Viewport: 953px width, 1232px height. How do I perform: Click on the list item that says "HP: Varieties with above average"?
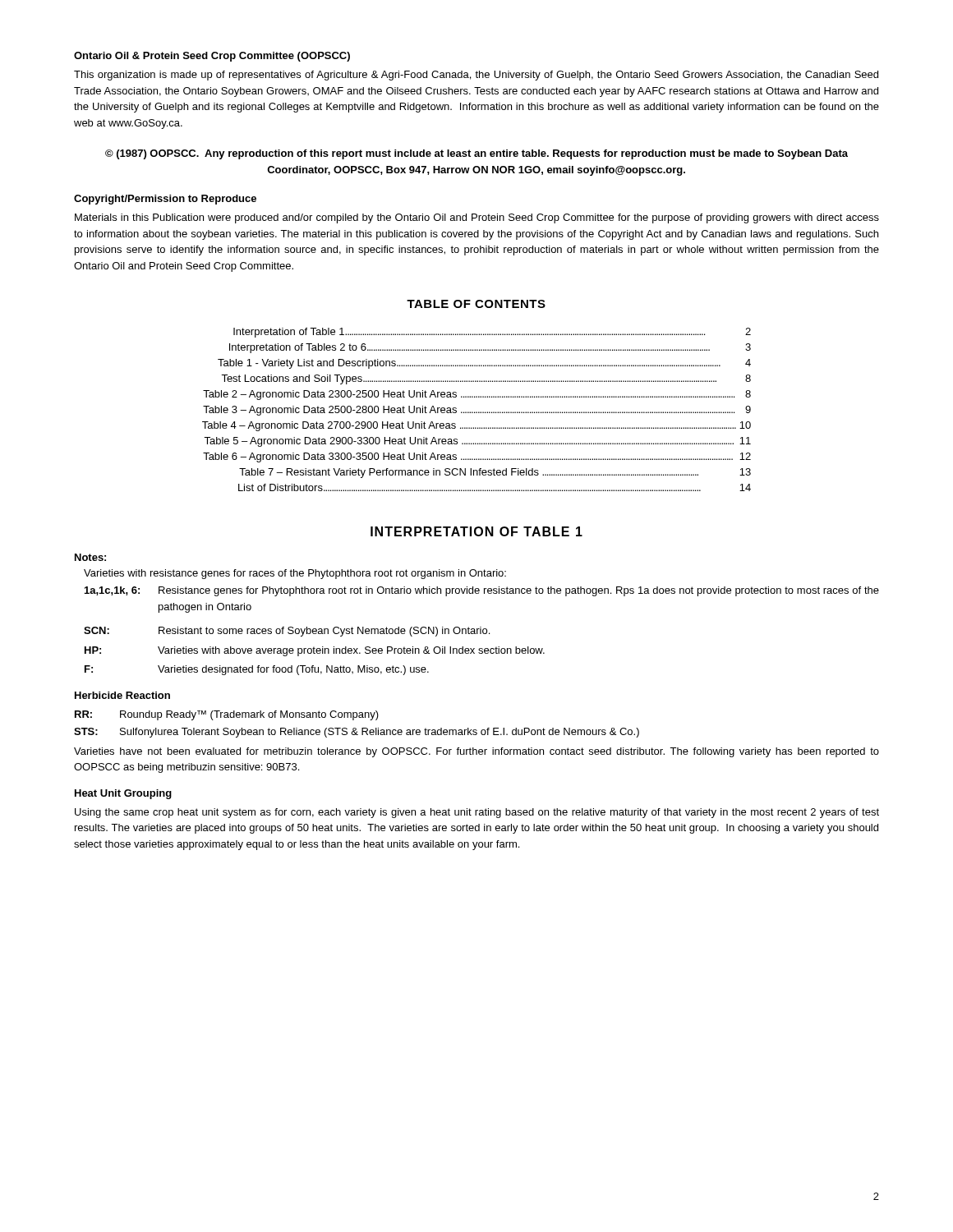481,650
